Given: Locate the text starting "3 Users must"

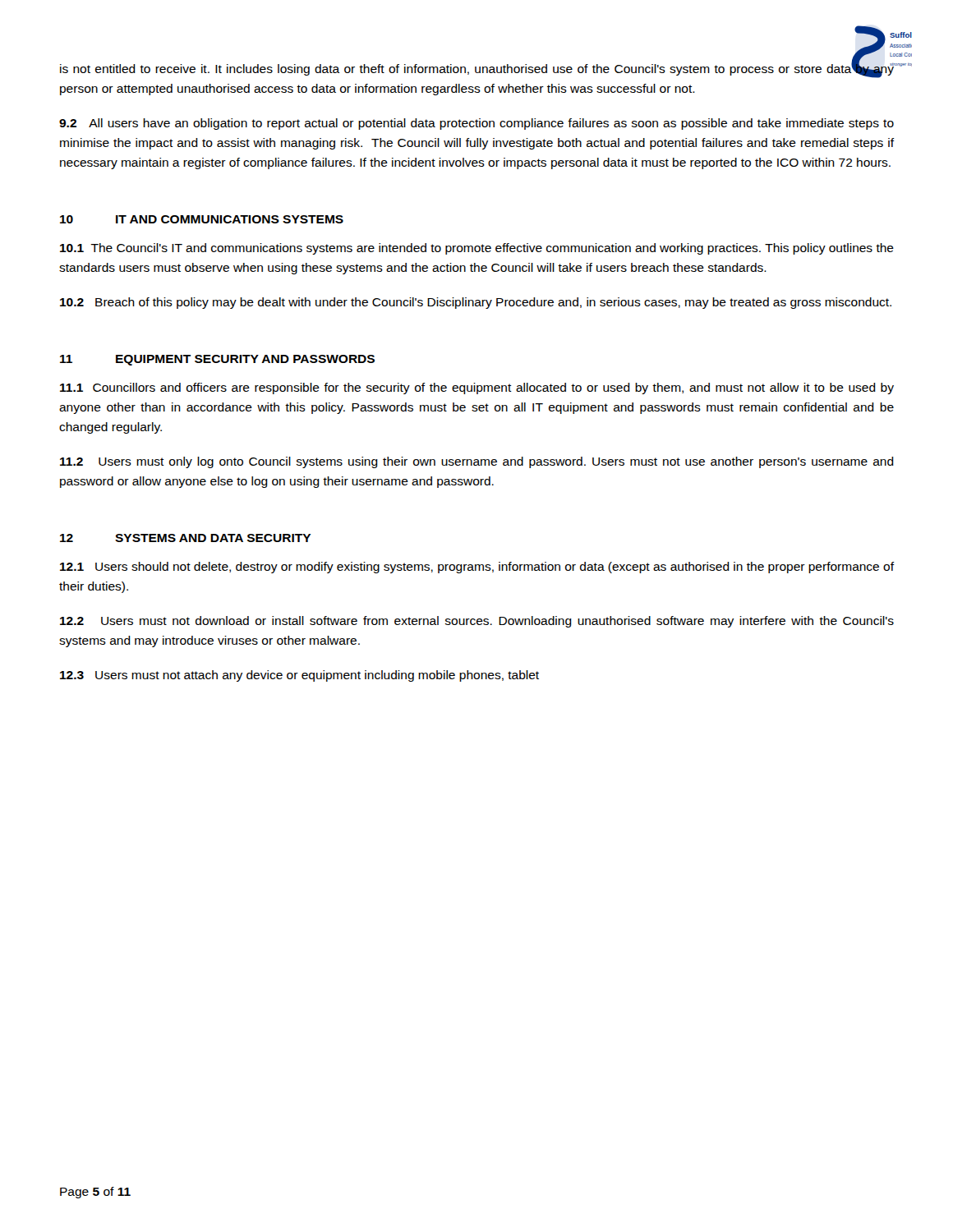Looking at the screenshot, I should coord(299,675).
